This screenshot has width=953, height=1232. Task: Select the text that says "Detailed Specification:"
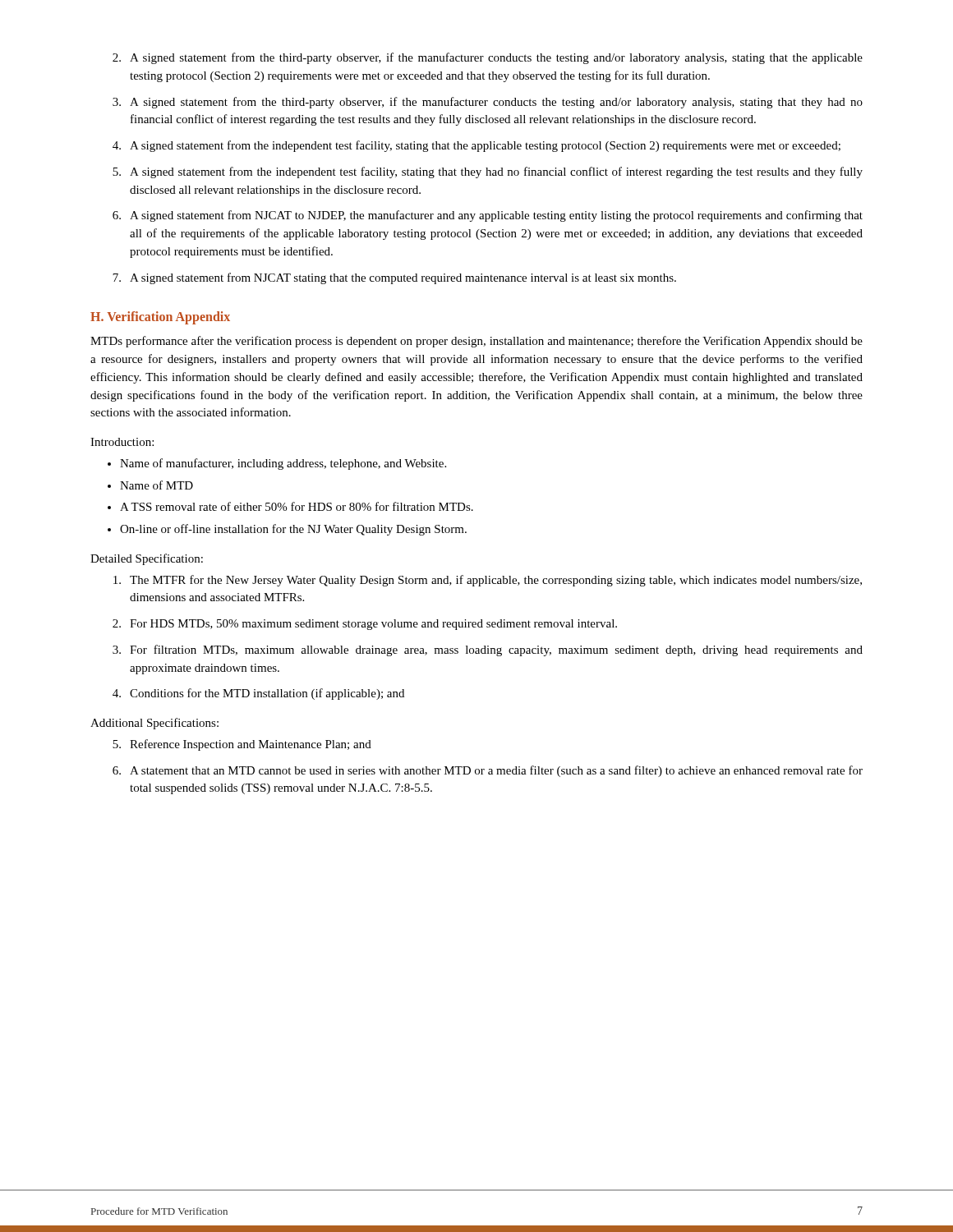click(147, 558)
